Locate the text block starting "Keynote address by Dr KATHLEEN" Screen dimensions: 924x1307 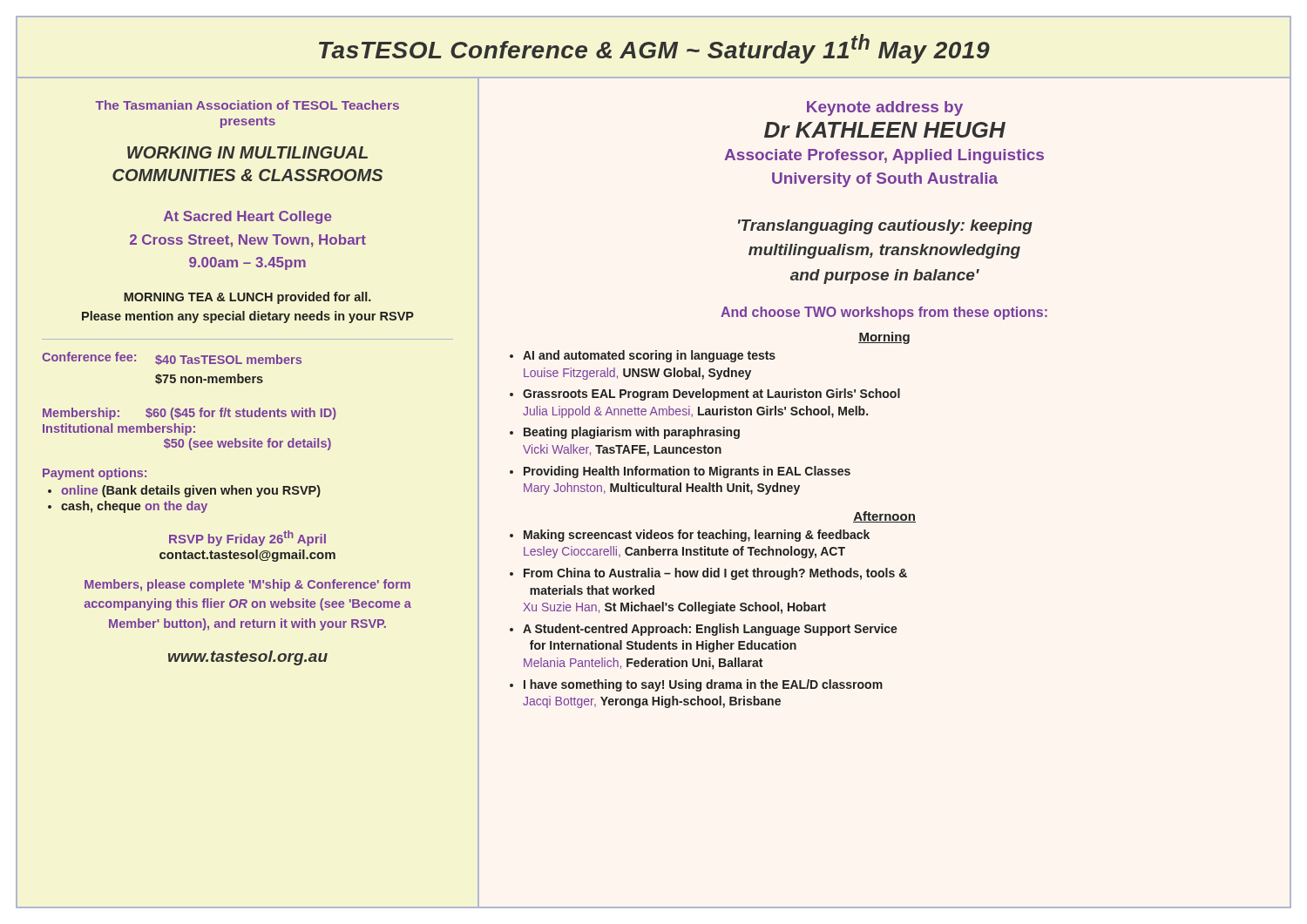tap(884, 144)
